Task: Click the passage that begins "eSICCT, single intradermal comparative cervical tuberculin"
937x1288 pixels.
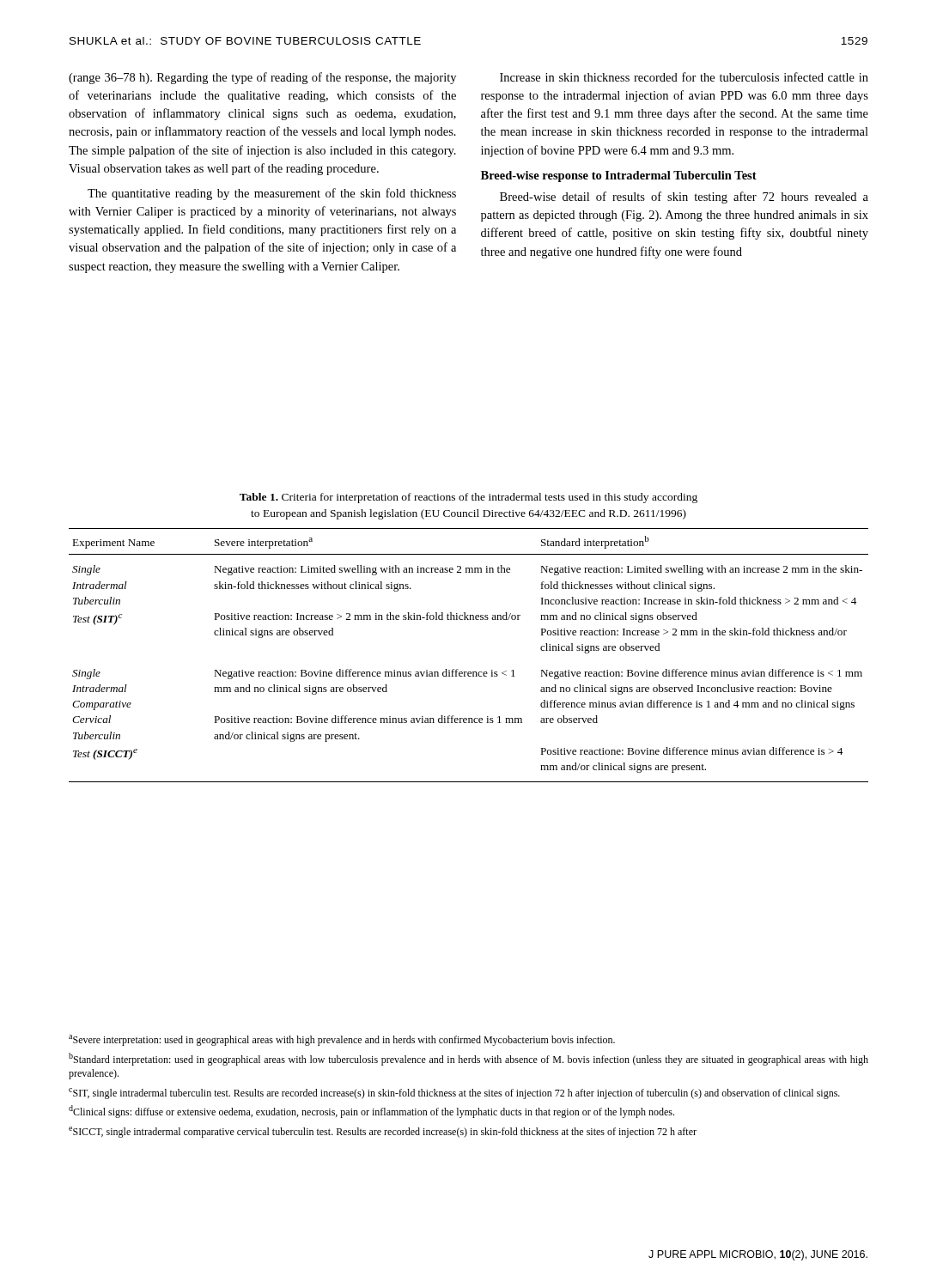Action: point(383,1130)
